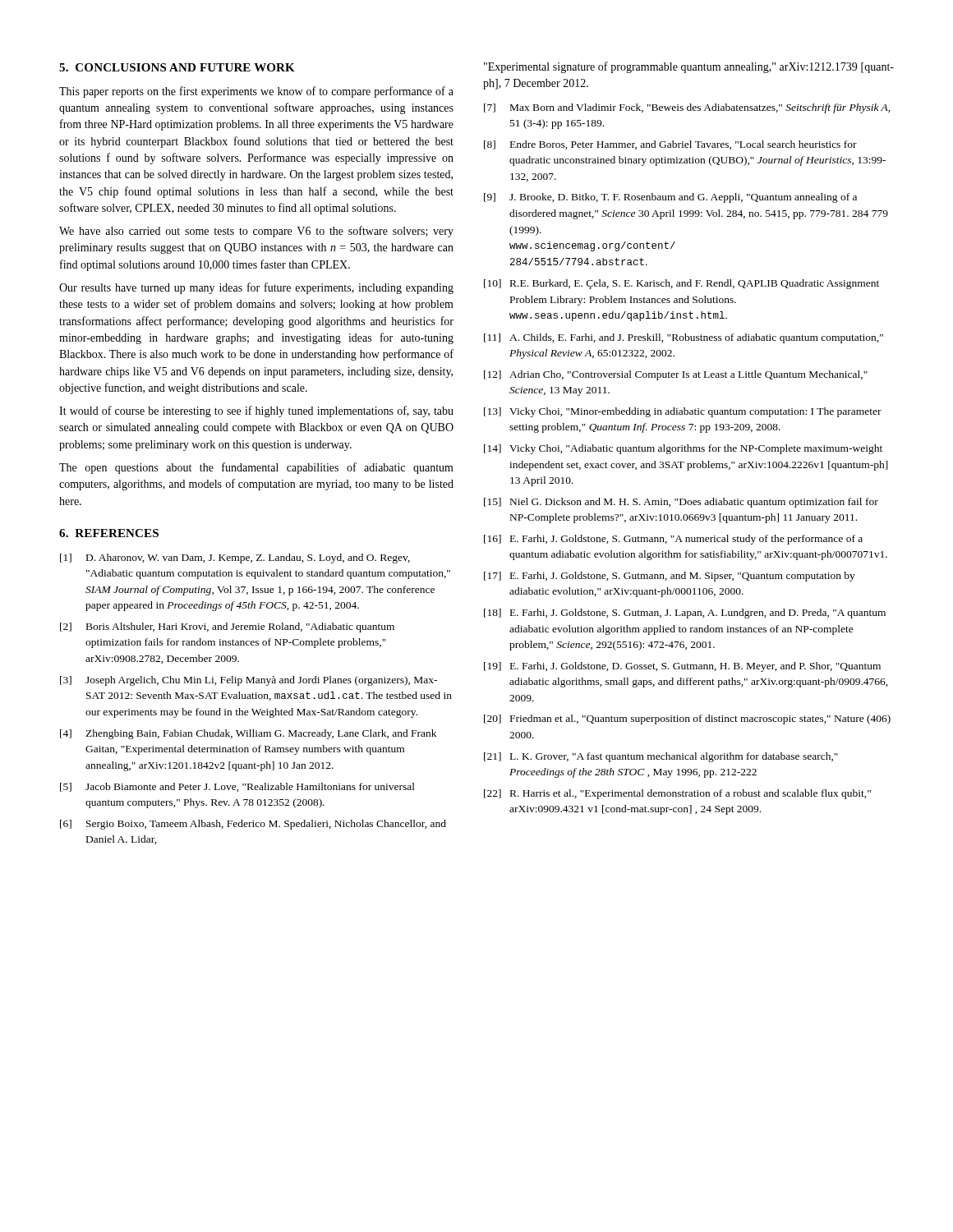Find the passage starting "This paper reports on the"

[256, 150]
